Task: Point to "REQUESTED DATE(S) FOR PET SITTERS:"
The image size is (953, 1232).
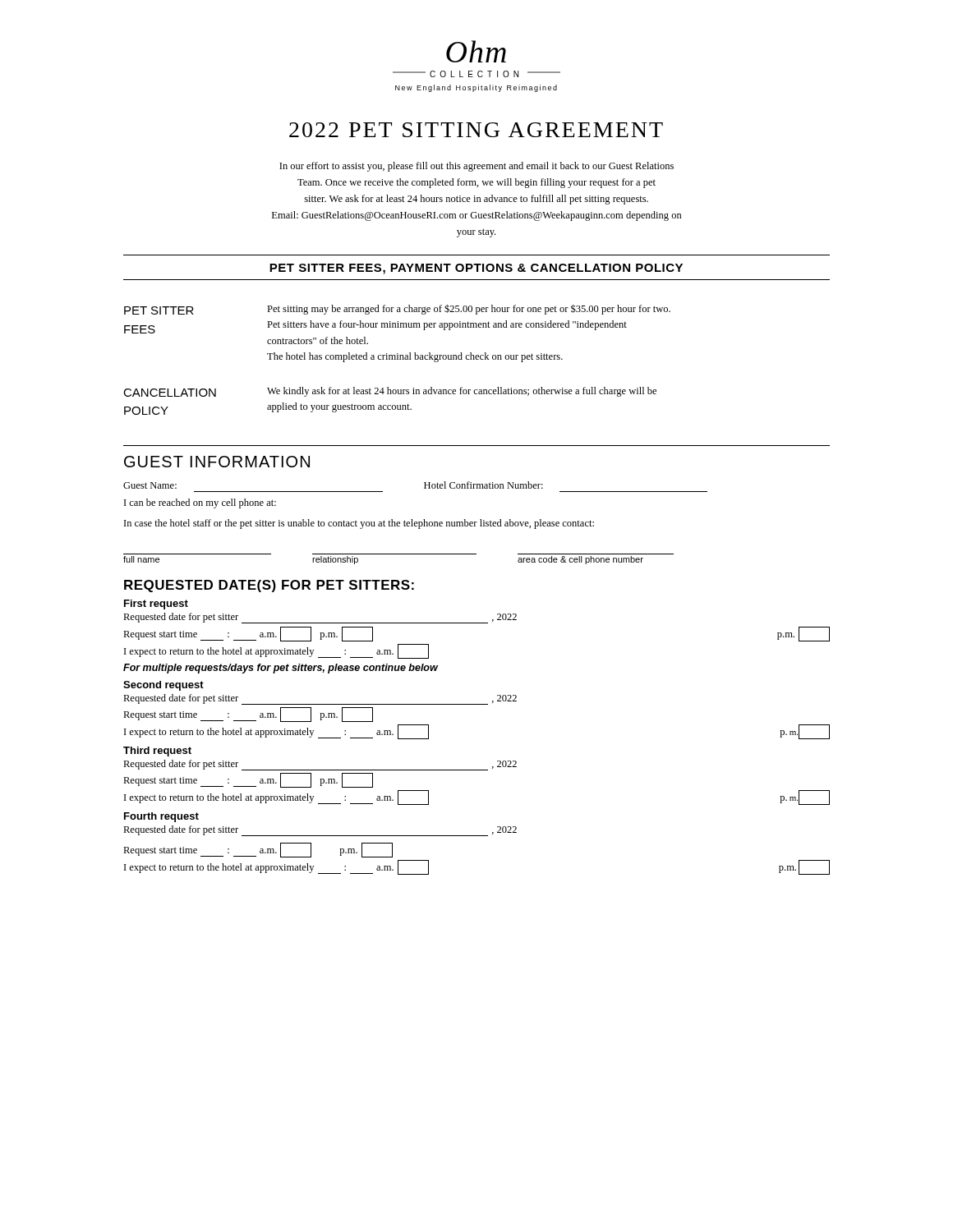Action: click(x=269, y=585)
